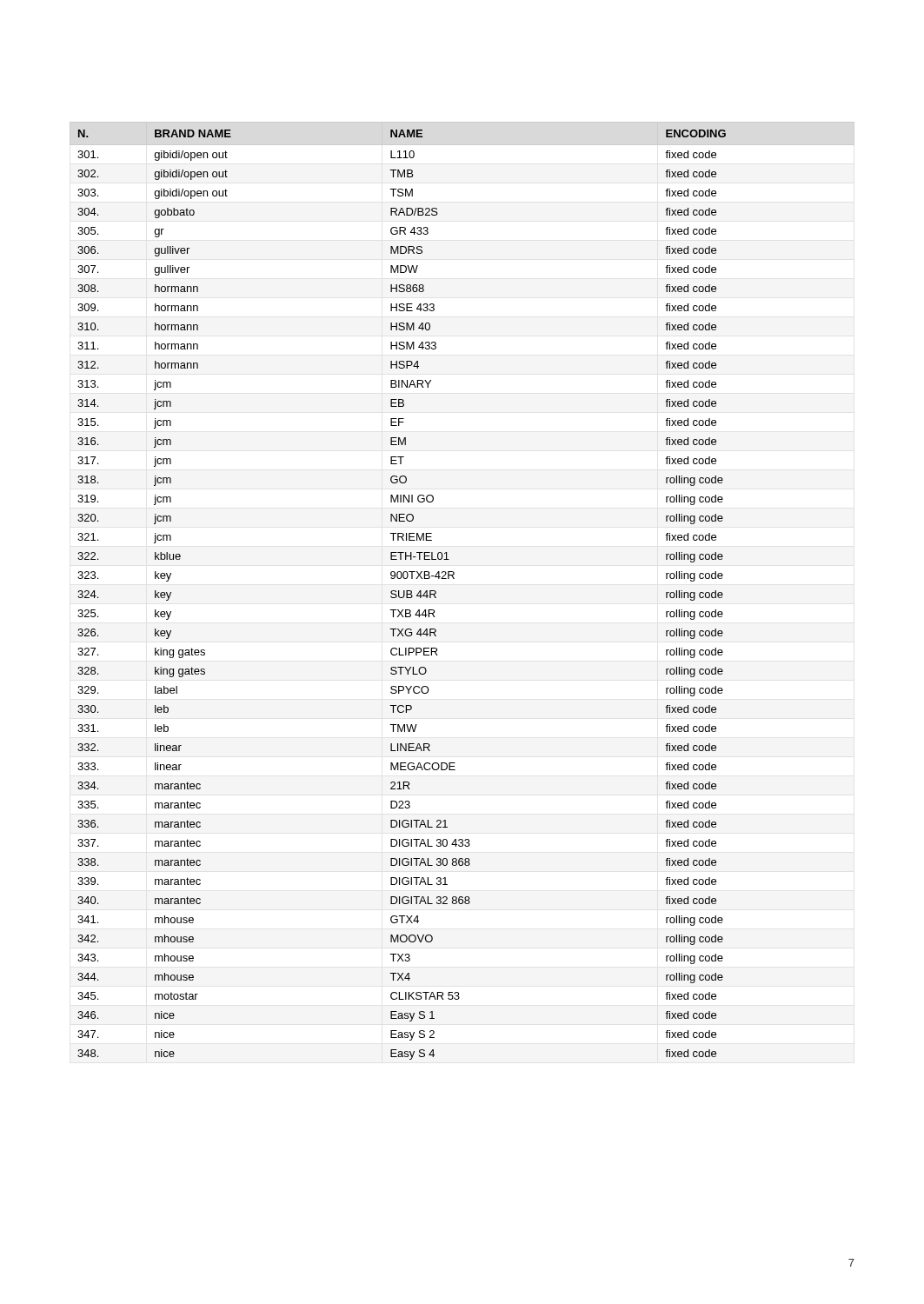The image size is (924, 1304).
Task: Click on the table containing "fixed code"
Action: click(462, 592)
